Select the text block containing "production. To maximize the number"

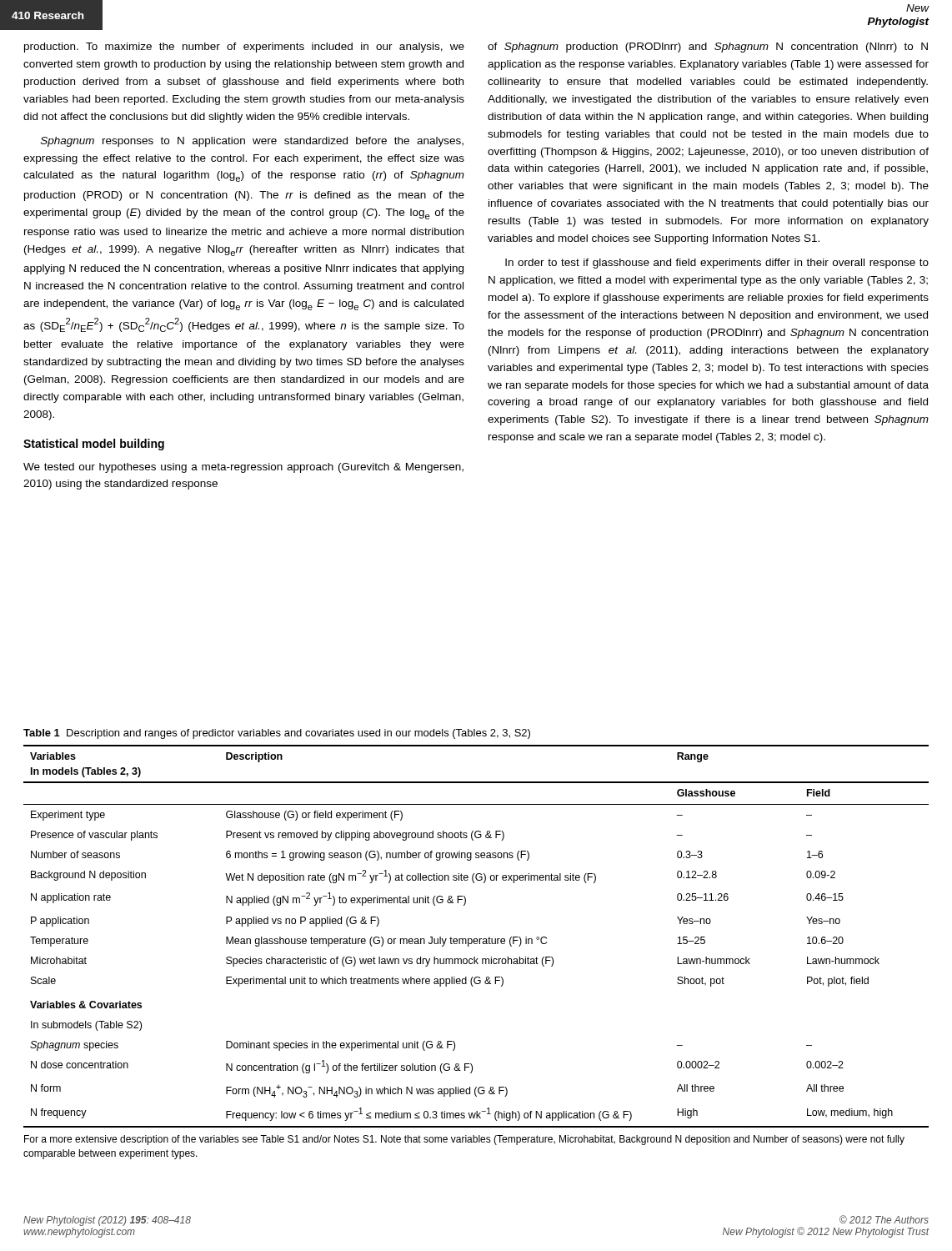(244, 231)
